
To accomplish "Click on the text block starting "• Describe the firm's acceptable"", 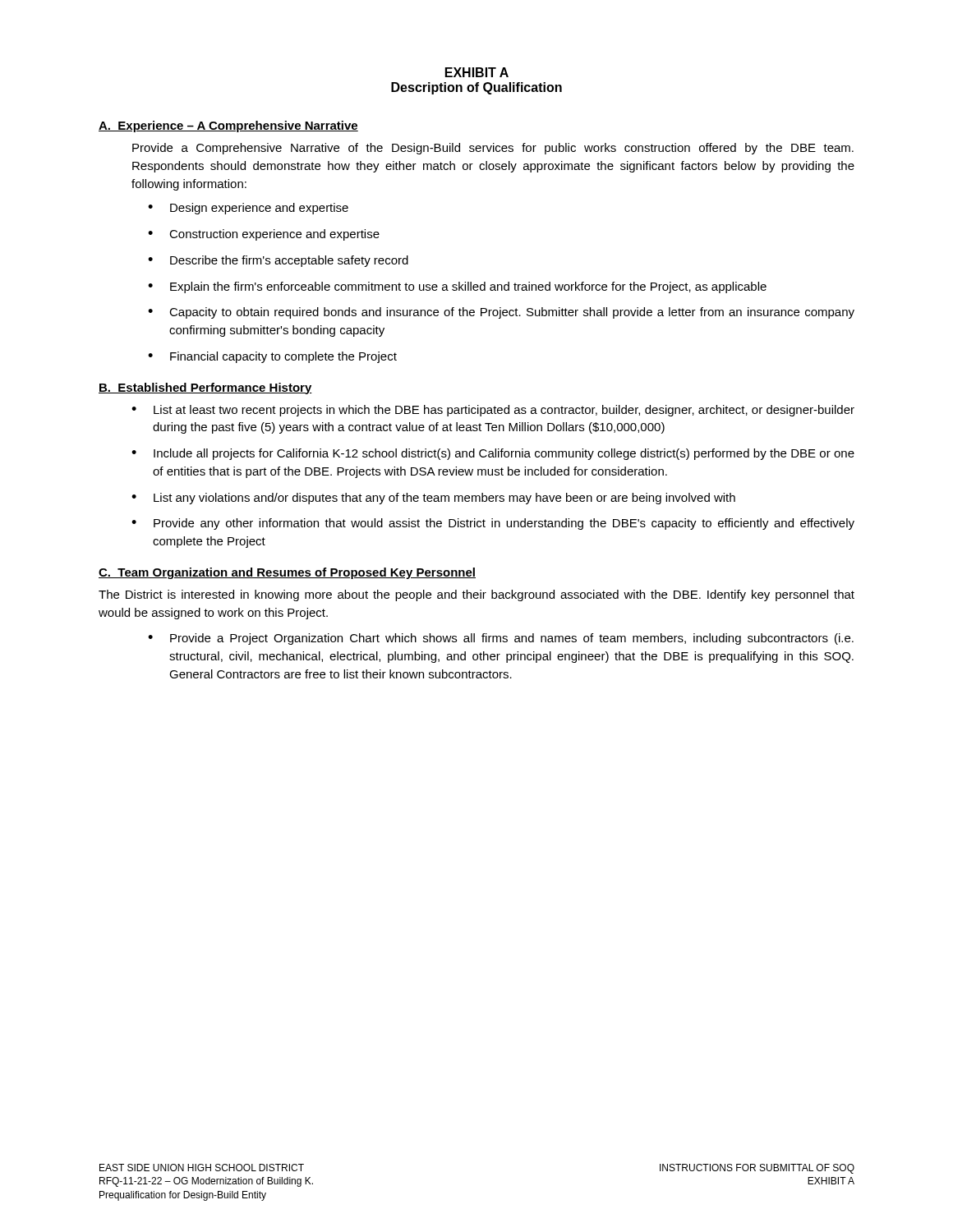I will pos(278,261).
